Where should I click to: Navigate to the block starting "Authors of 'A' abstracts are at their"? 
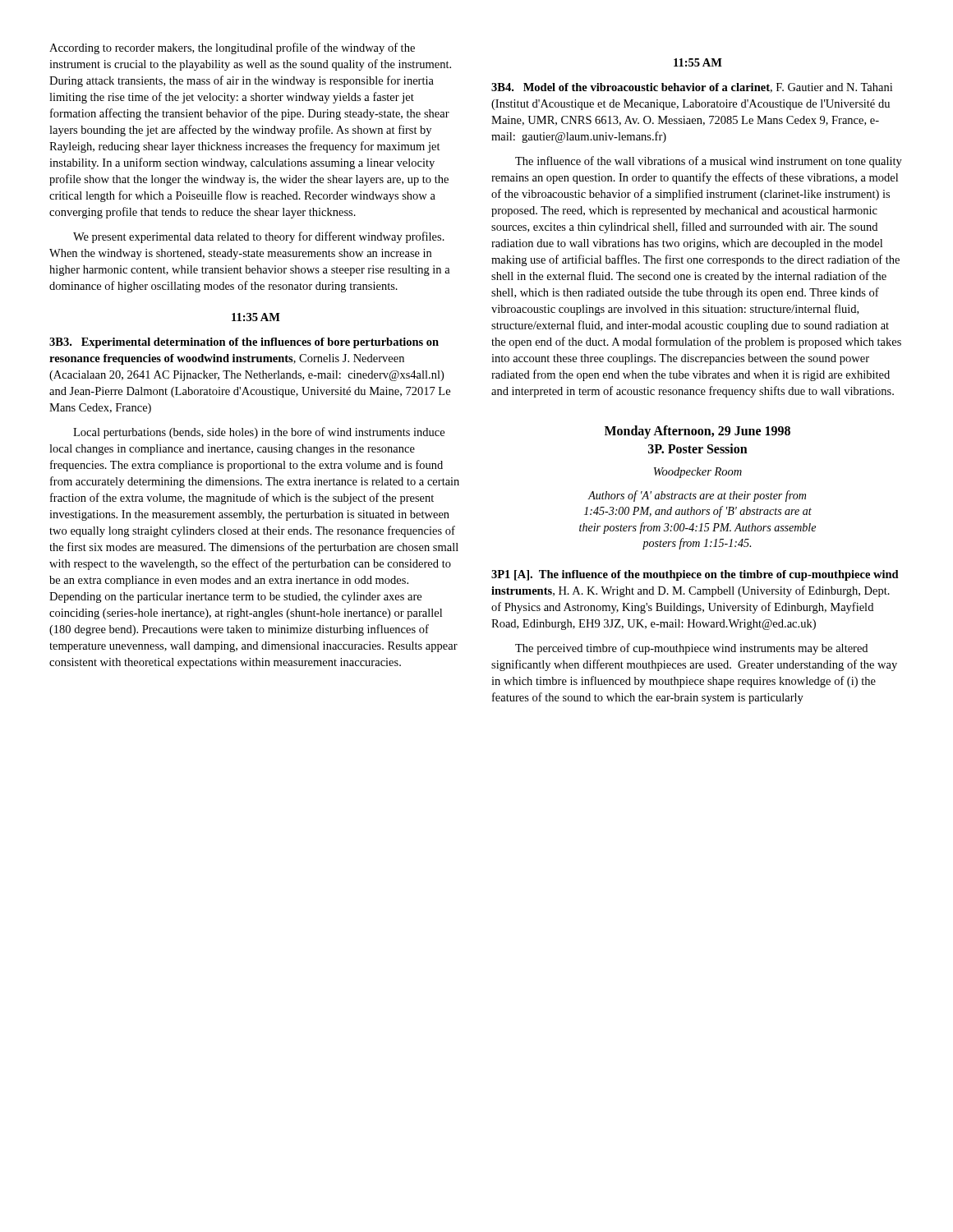tap(698, 520)
